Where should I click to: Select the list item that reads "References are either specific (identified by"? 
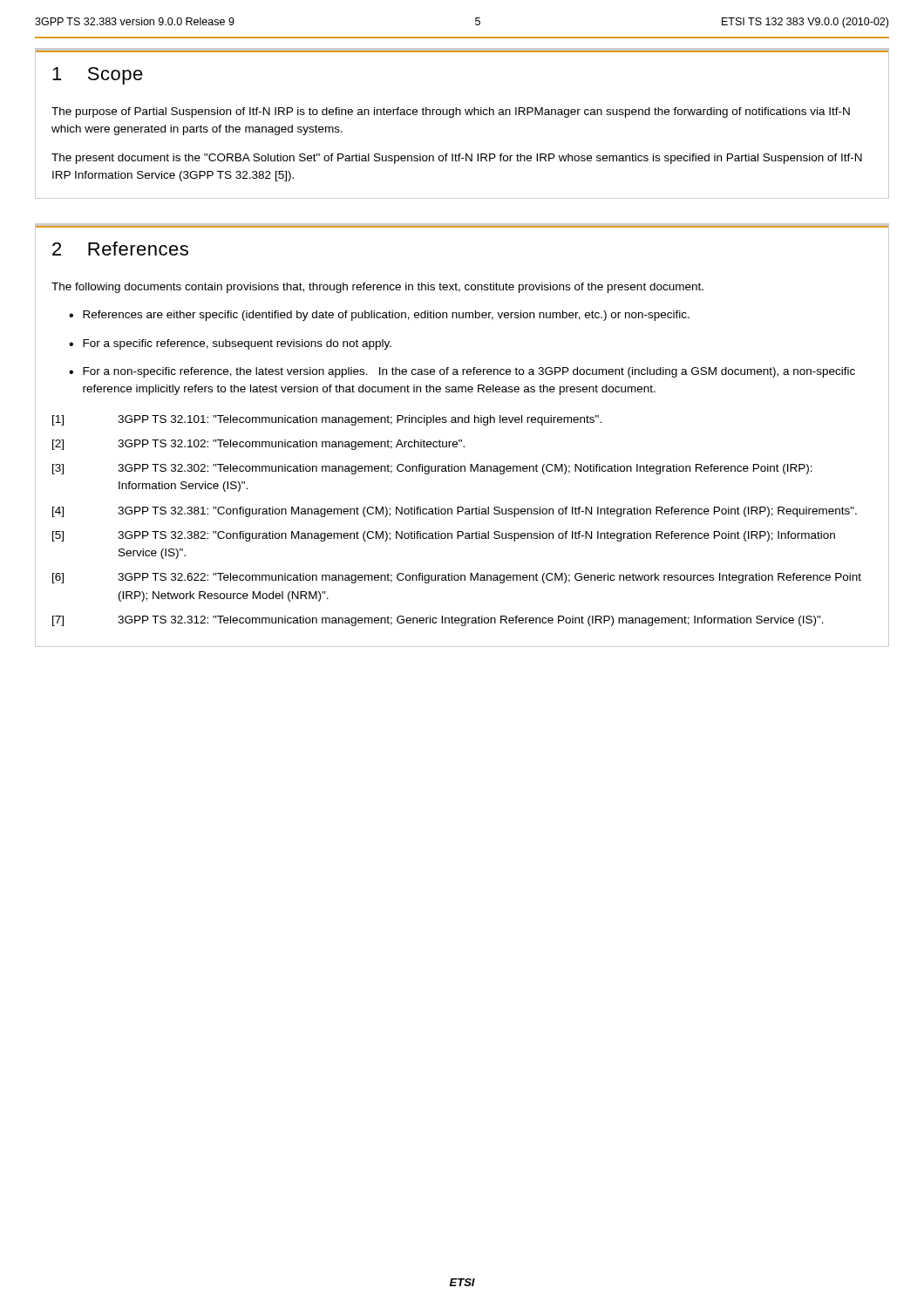click(386, 315)
